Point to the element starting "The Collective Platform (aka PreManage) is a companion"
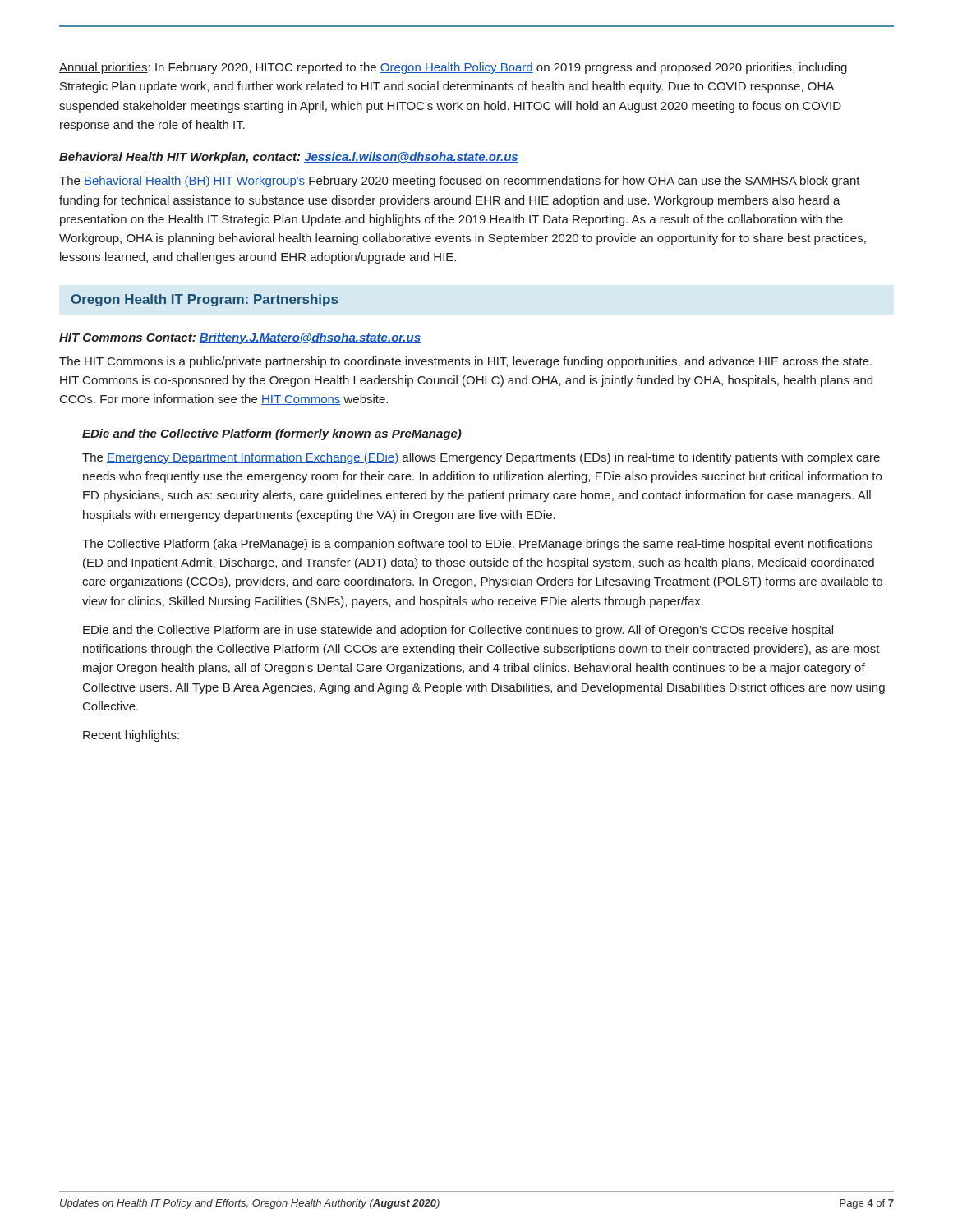The height and width of the screenshot is (1232, 953). pyautogui.click(x=488, y=572)
